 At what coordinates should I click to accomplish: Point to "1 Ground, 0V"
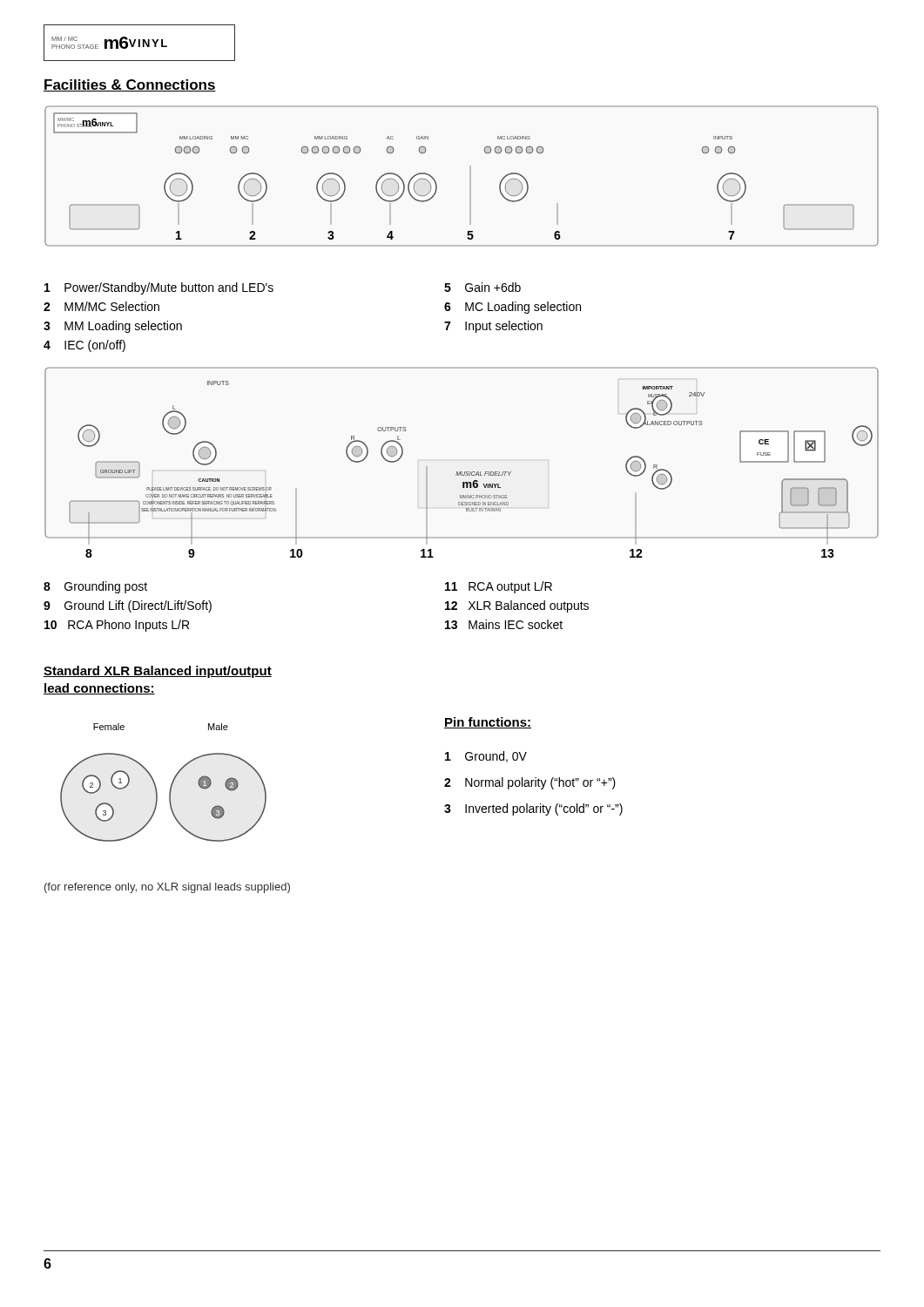pos(486,756)
